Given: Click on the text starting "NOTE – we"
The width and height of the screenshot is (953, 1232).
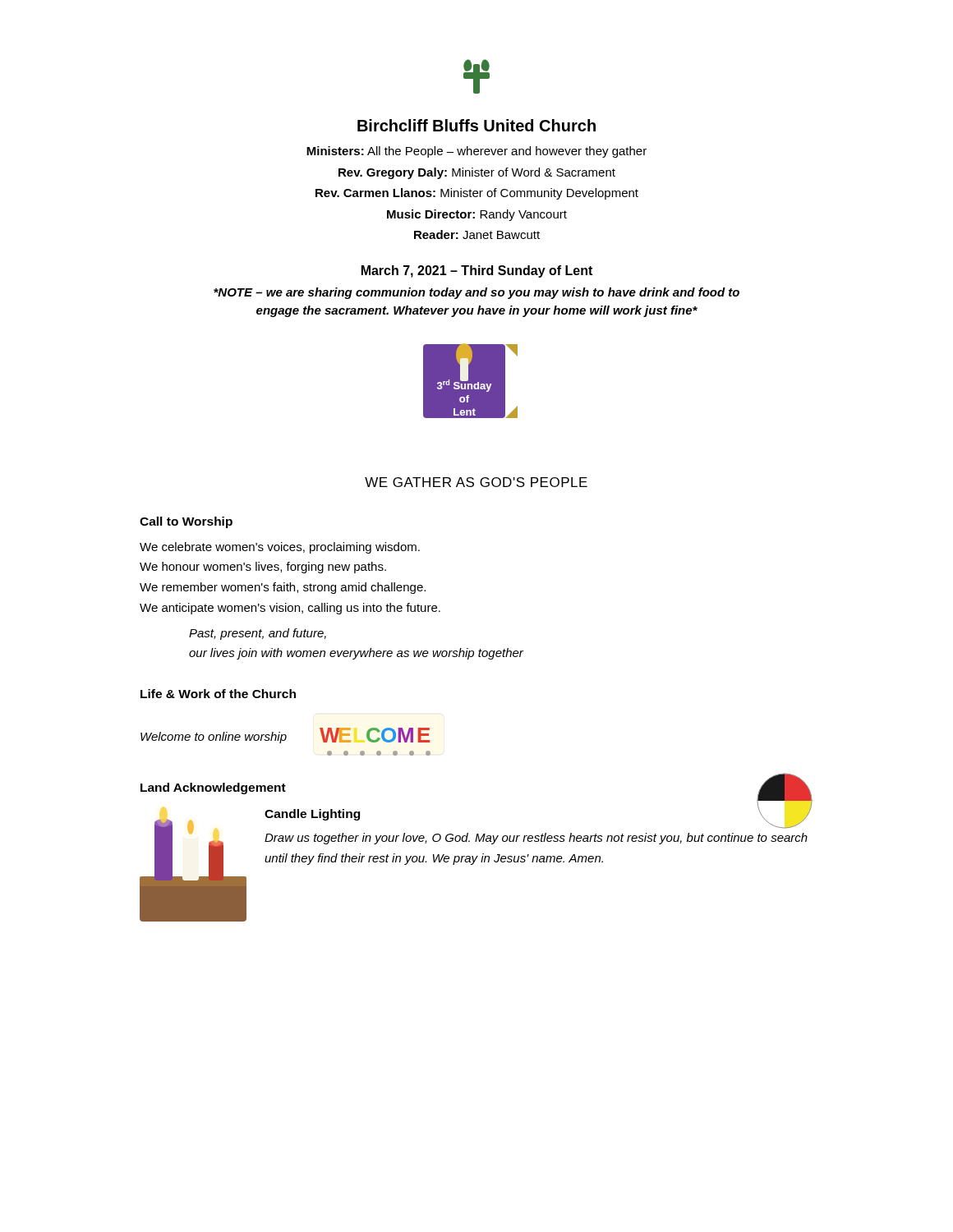Looking at the screenshot, I should (x=476, y=301).
